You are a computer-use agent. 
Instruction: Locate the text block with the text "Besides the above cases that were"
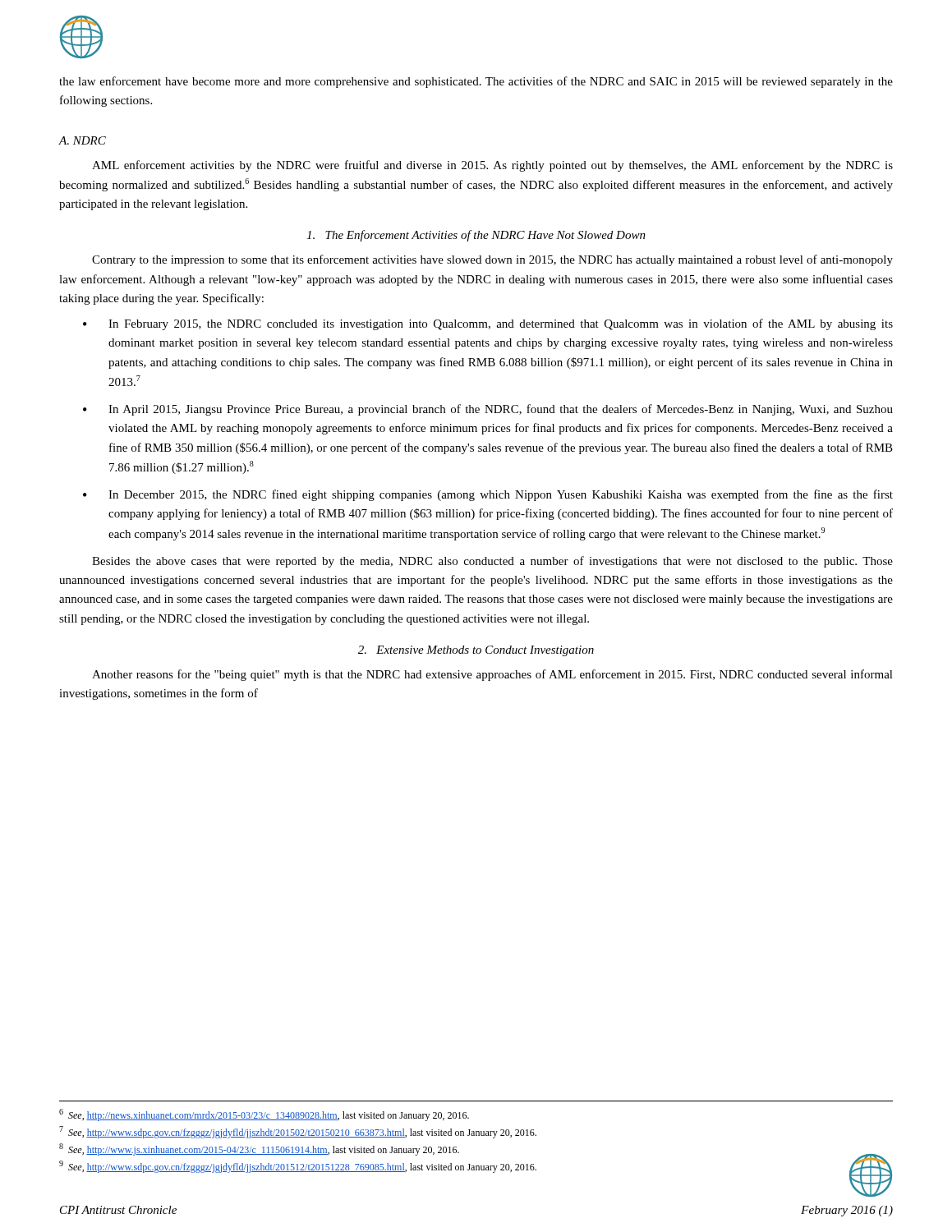(x=476, y=589)
